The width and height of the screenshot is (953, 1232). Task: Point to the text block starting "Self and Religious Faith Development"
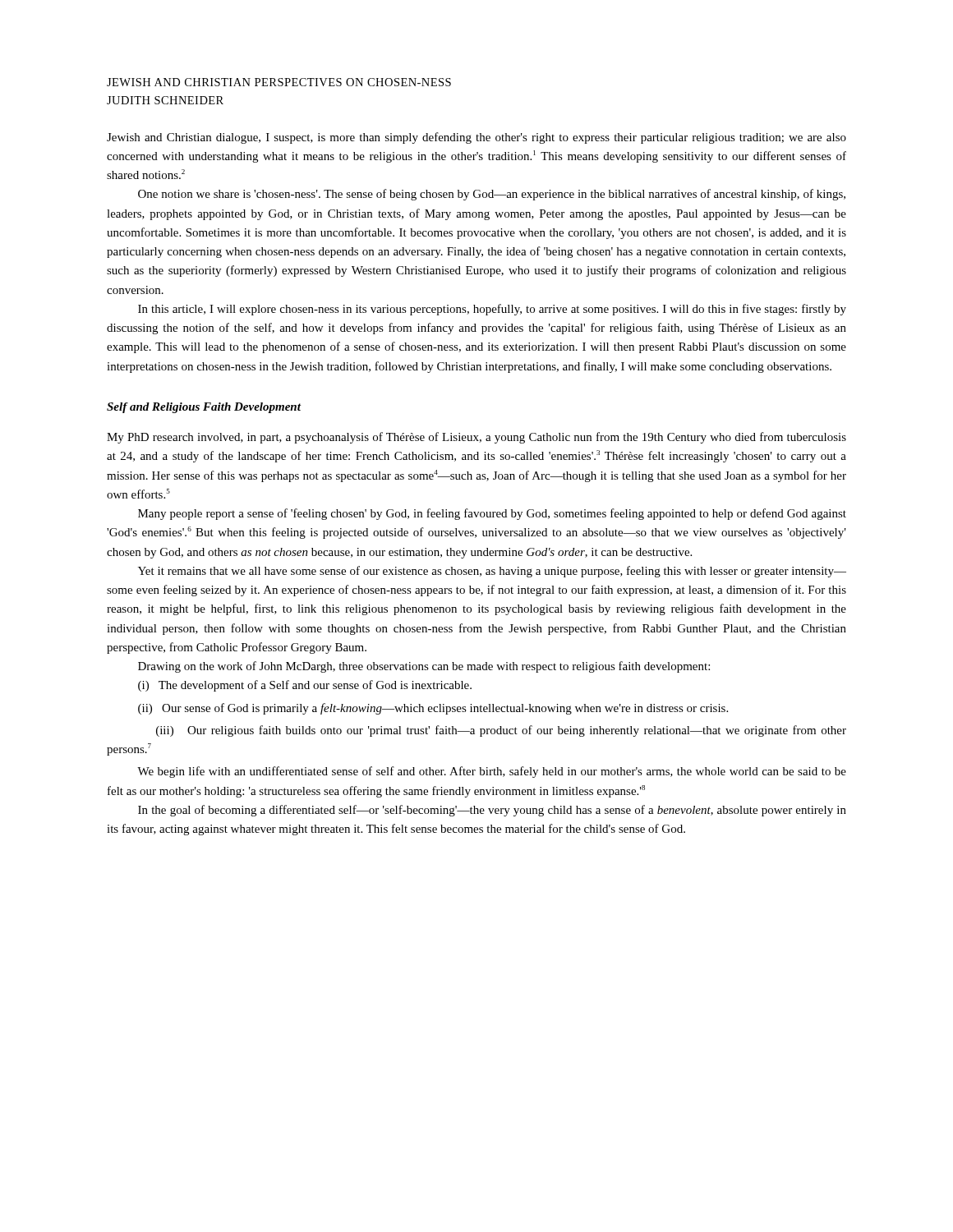pos(204,408)
